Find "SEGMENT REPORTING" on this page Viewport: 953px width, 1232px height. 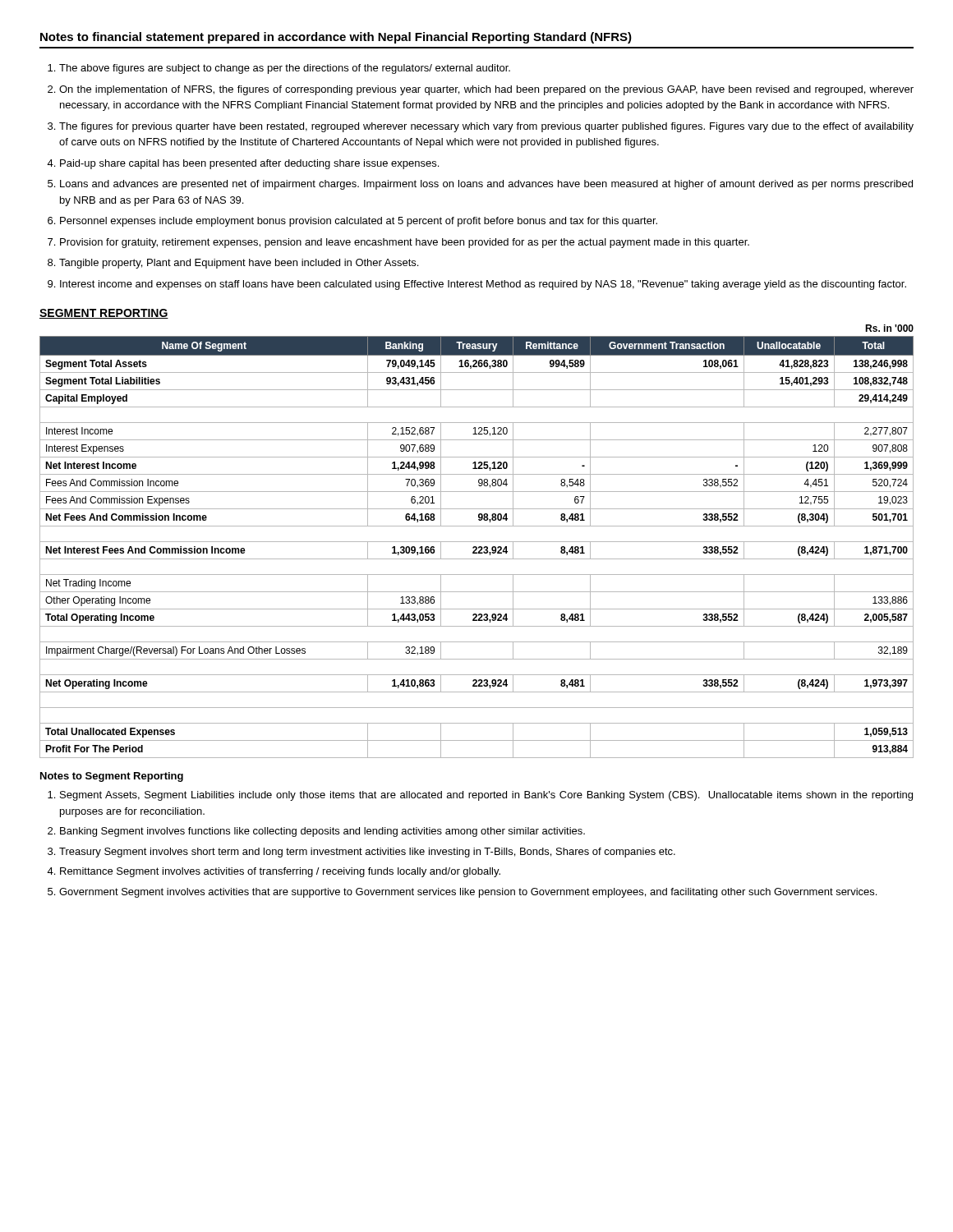(104, 313)
